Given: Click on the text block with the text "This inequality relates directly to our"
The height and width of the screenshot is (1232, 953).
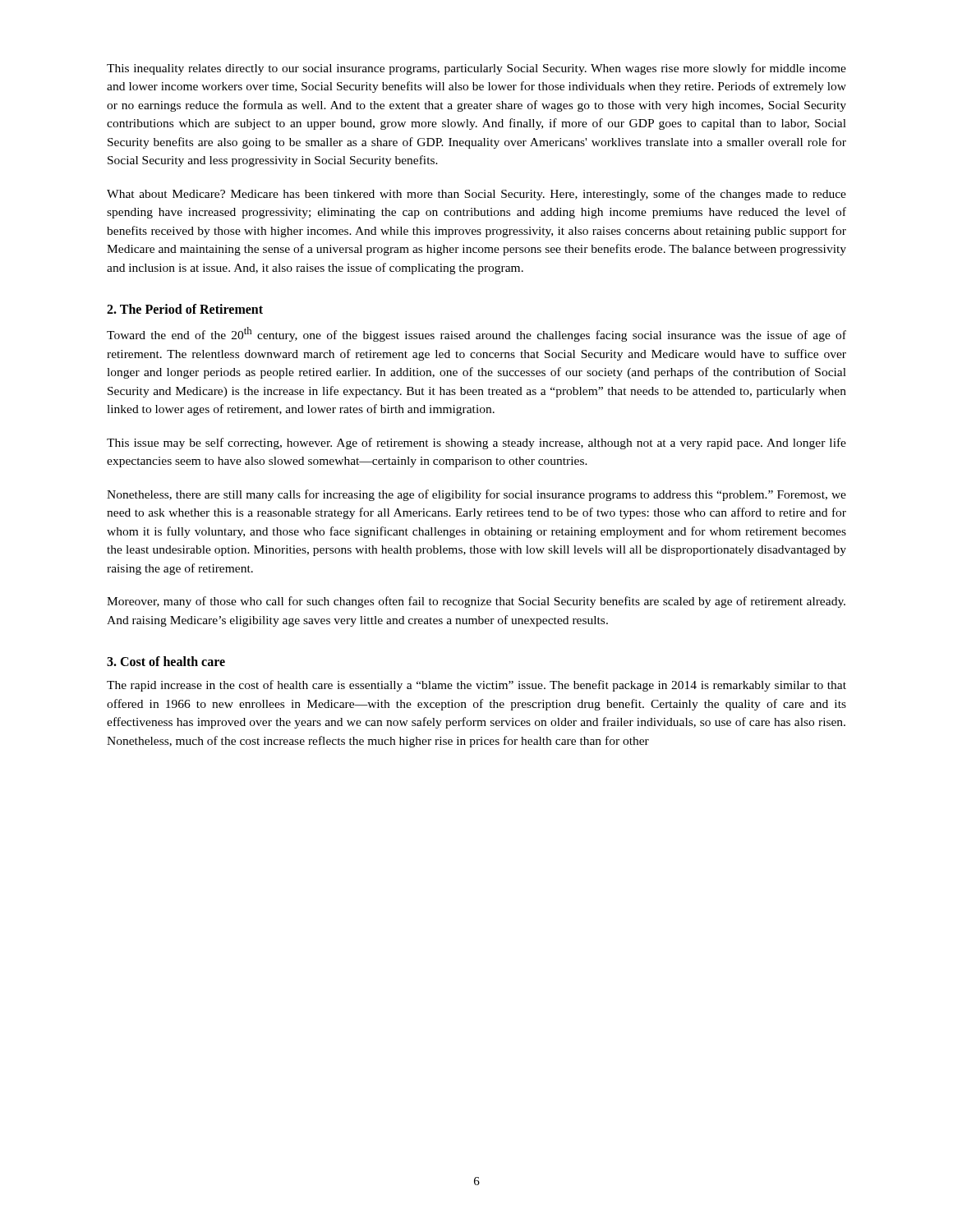Looking at the screenshot, I should (x=476, y=114).
